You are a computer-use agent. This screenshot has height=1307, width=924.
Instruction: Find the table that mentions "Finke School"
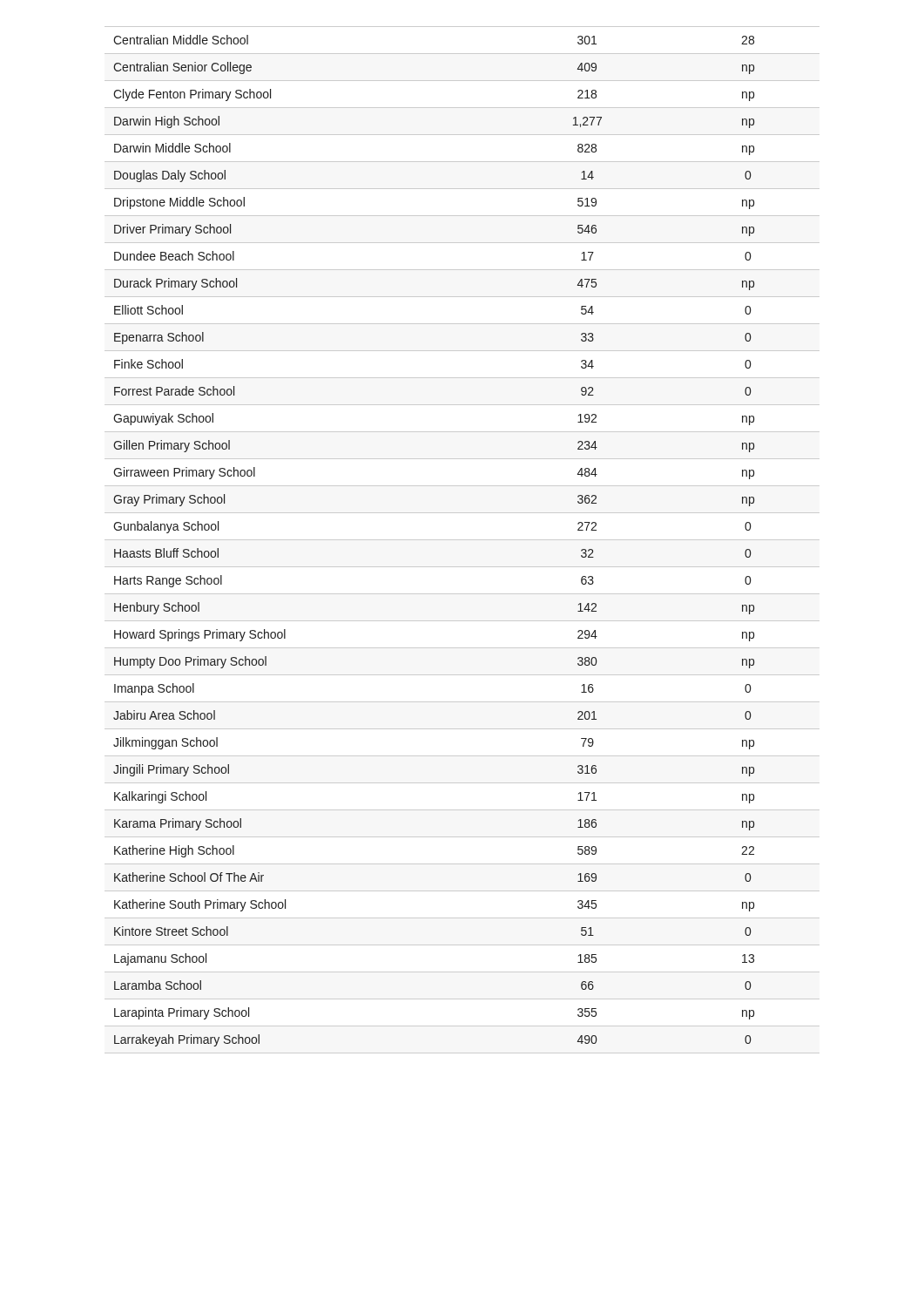(x=462, y=540)
